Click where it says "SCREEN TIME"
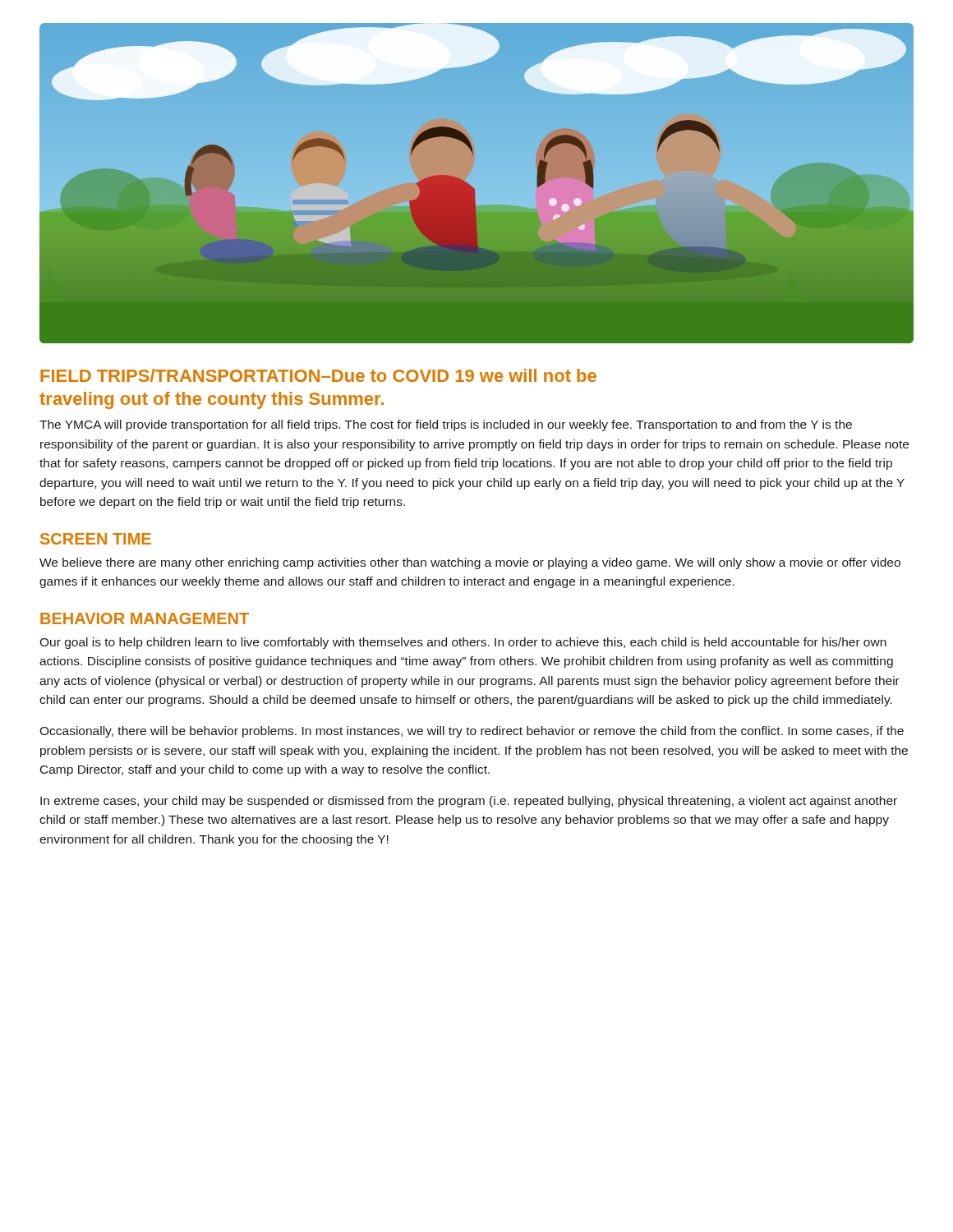 pyautogui.click(x=96, y=539)
